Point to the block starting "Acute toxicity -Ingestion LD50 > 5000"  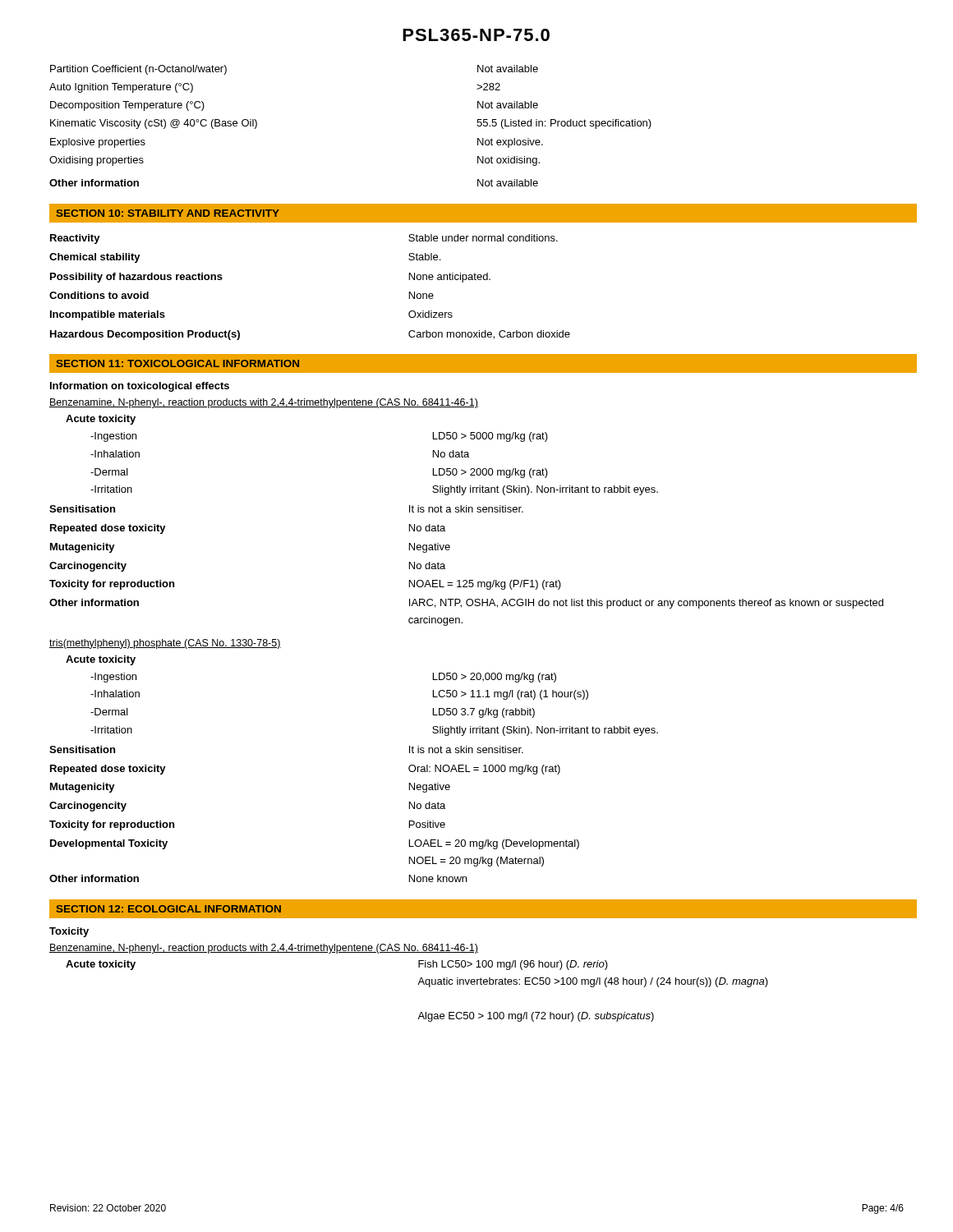pos(476,520)
